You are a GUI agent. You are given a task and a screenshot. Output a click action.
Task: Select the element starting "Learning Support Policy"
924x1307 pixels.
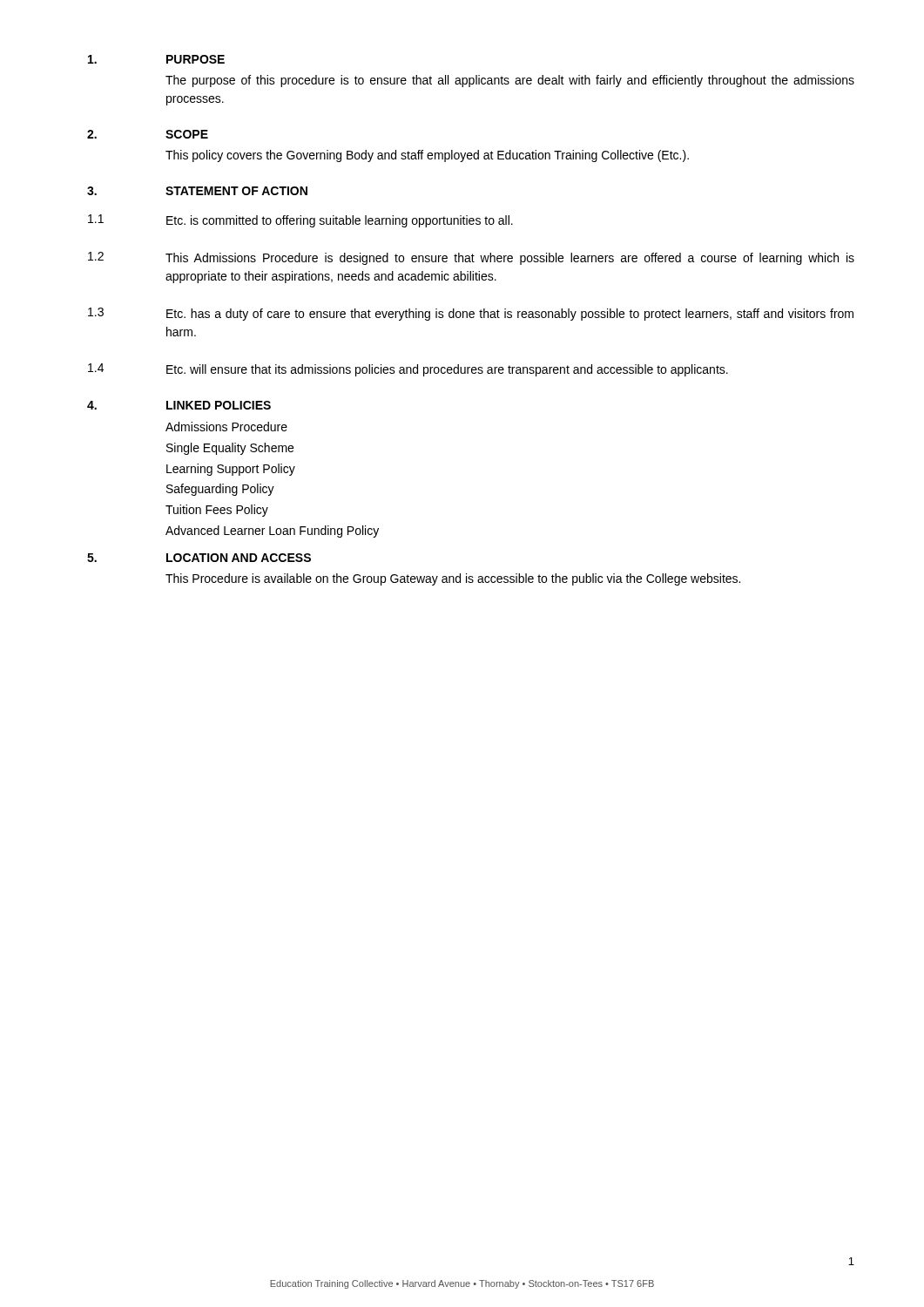(230, 468)
